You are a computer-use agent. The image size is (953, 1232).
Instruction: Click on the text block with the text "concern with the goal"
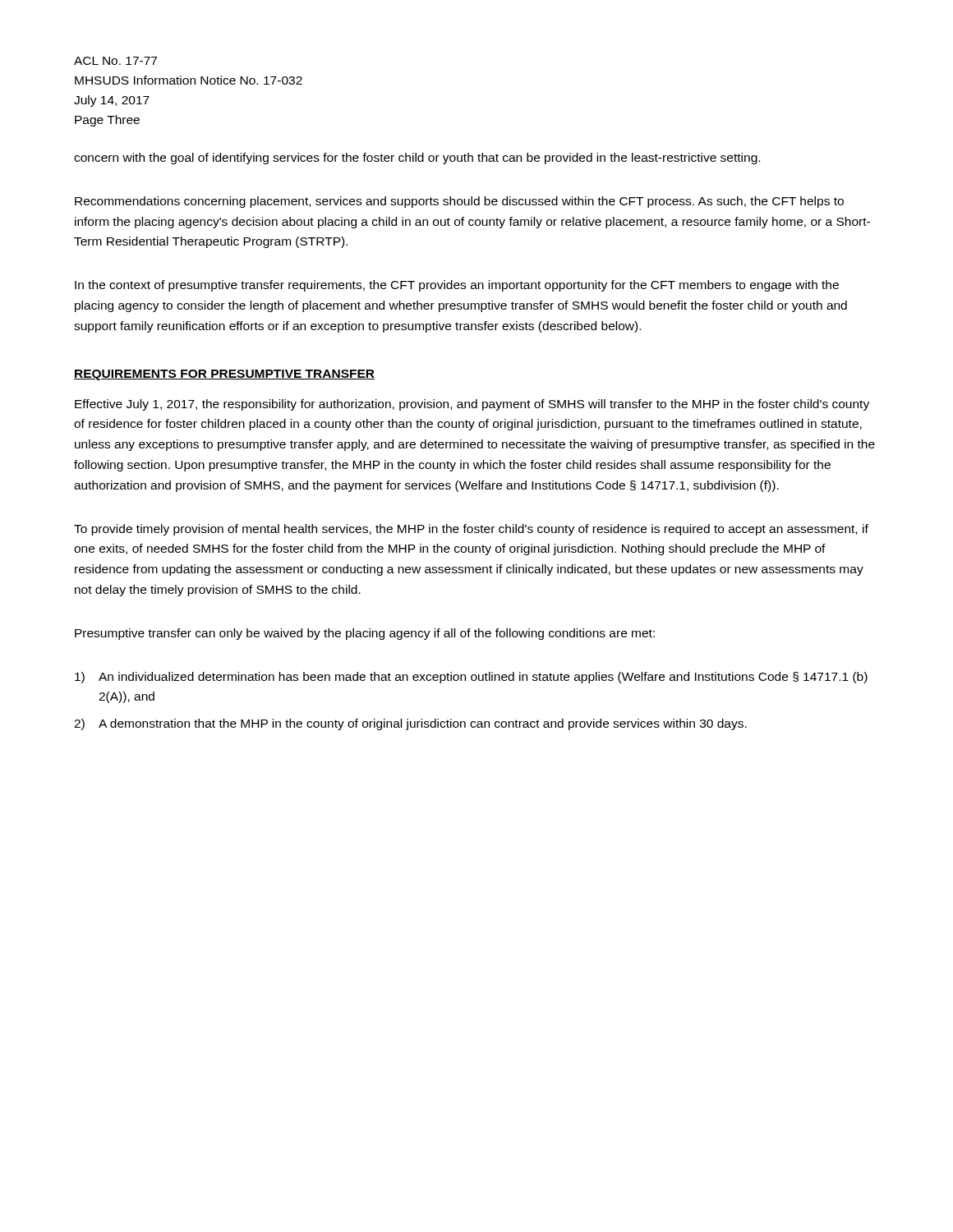point(418,157)
